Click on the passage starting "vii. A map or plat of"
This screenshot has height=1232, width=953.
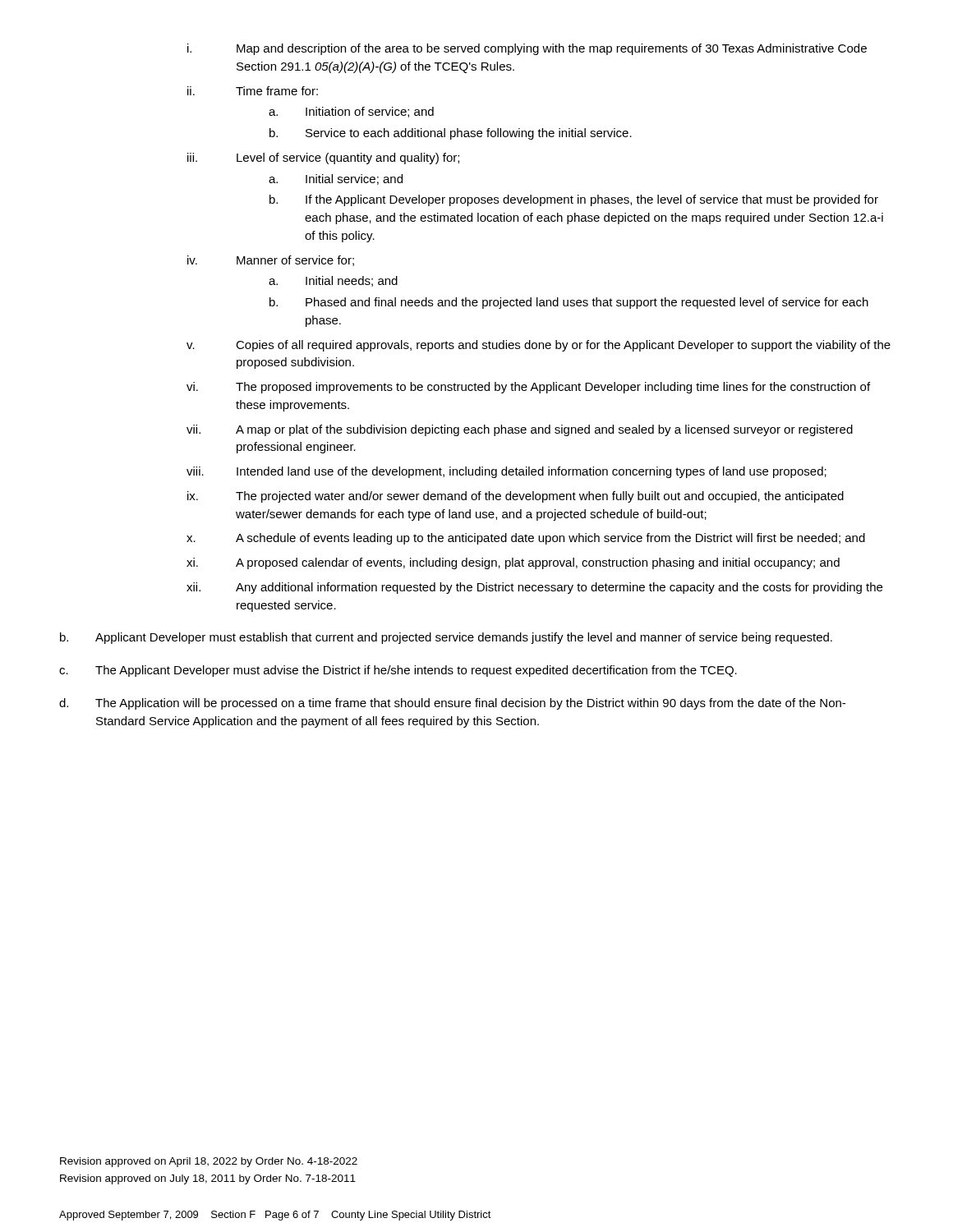click(540, 438)
